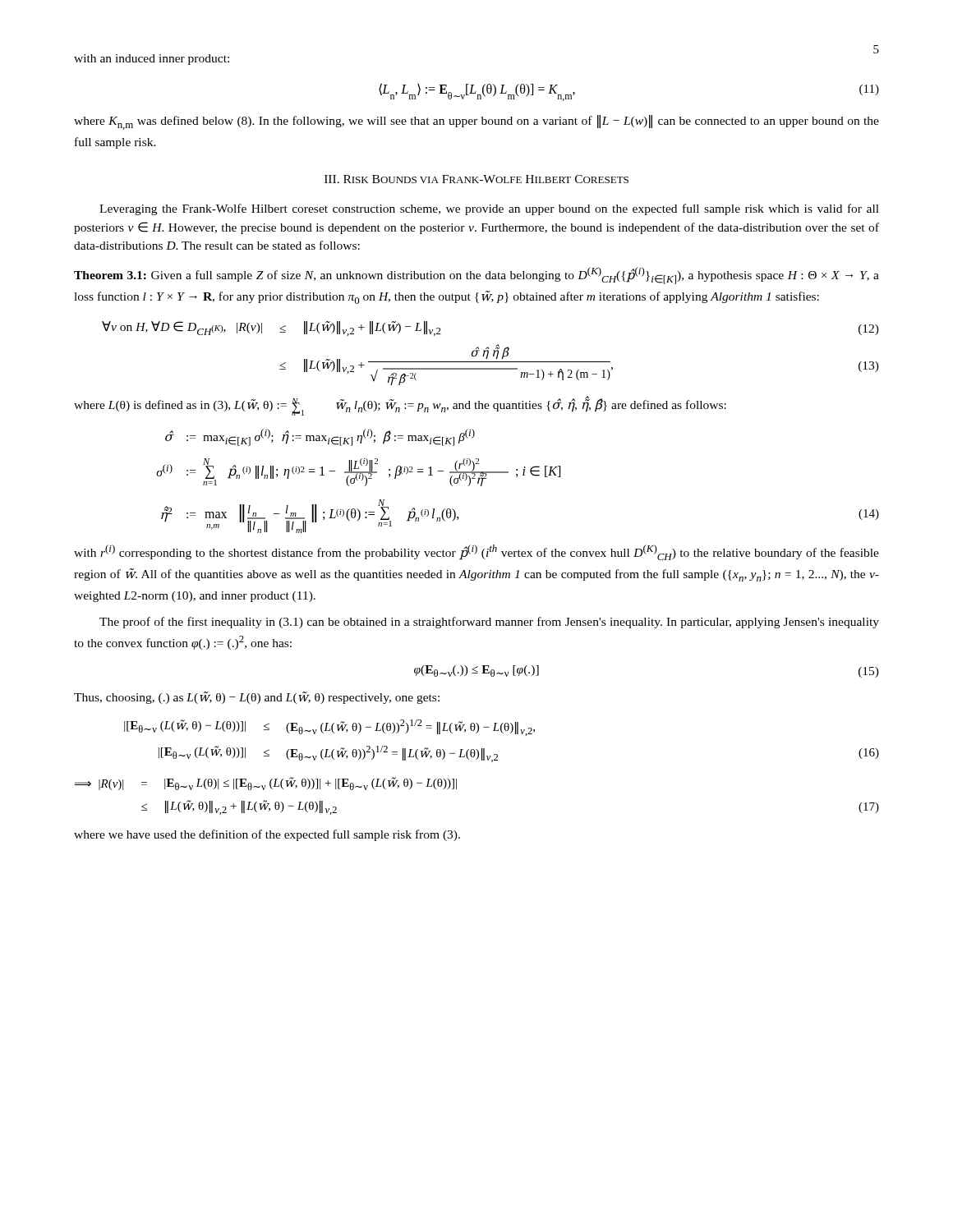Locate the element starting "Leveraging the Frank-Wolfe"
The width and height of the screenshot is (953, 1232).
tap(476, 227)
